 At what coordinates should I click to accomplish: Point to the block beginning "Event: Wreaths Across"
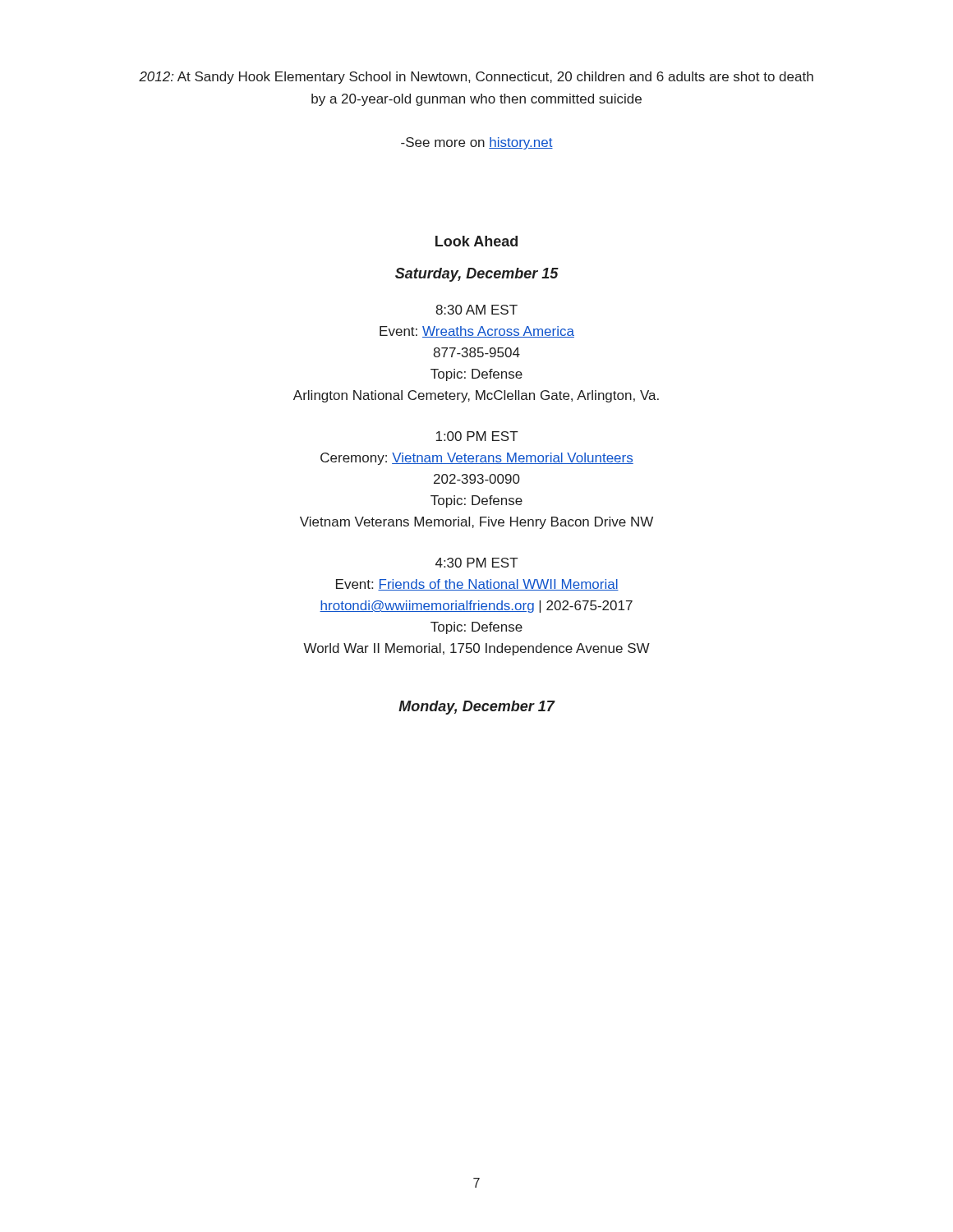point(476,332)
